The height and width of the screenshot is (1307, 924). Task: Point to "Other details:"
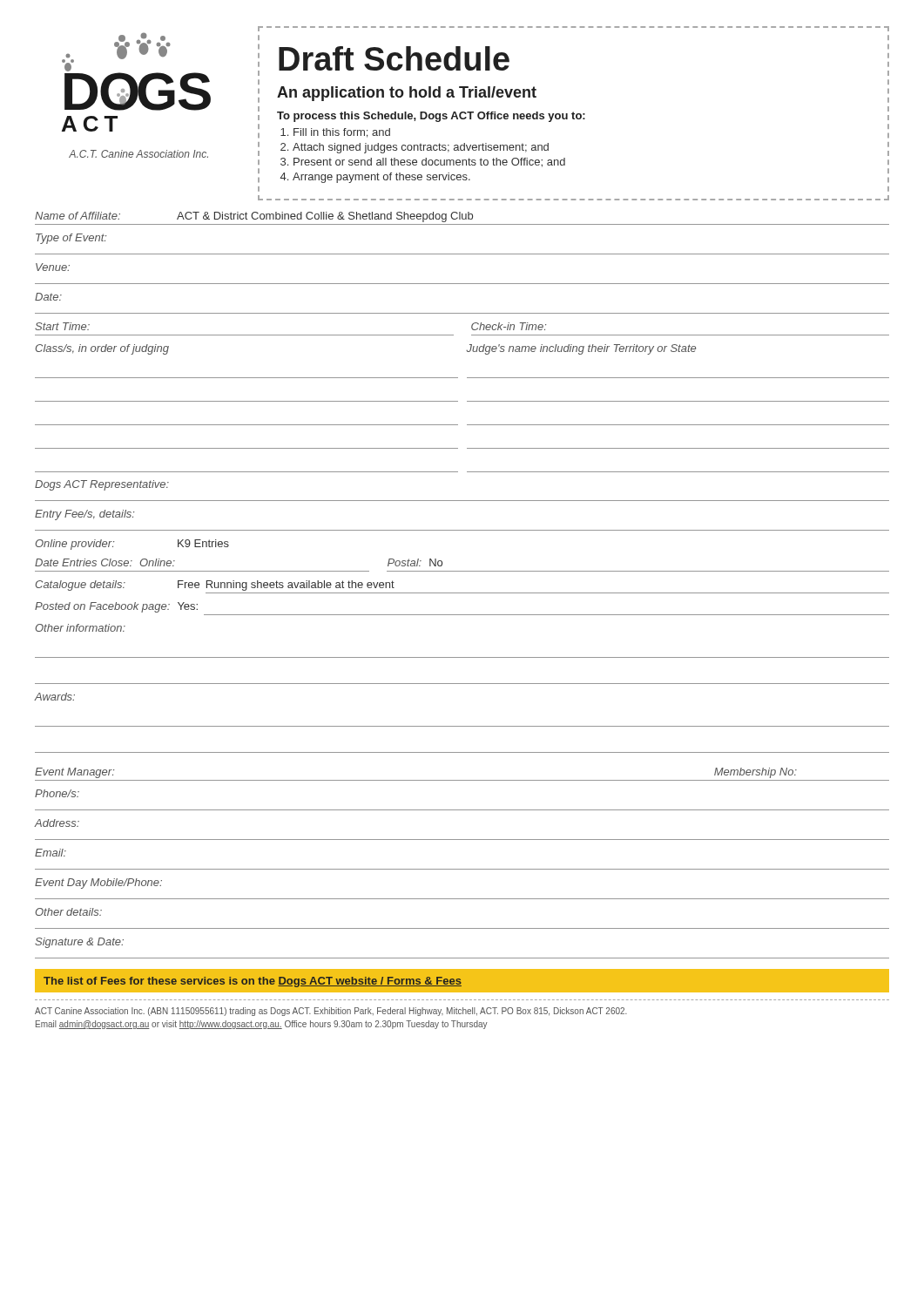pos(68,912)
